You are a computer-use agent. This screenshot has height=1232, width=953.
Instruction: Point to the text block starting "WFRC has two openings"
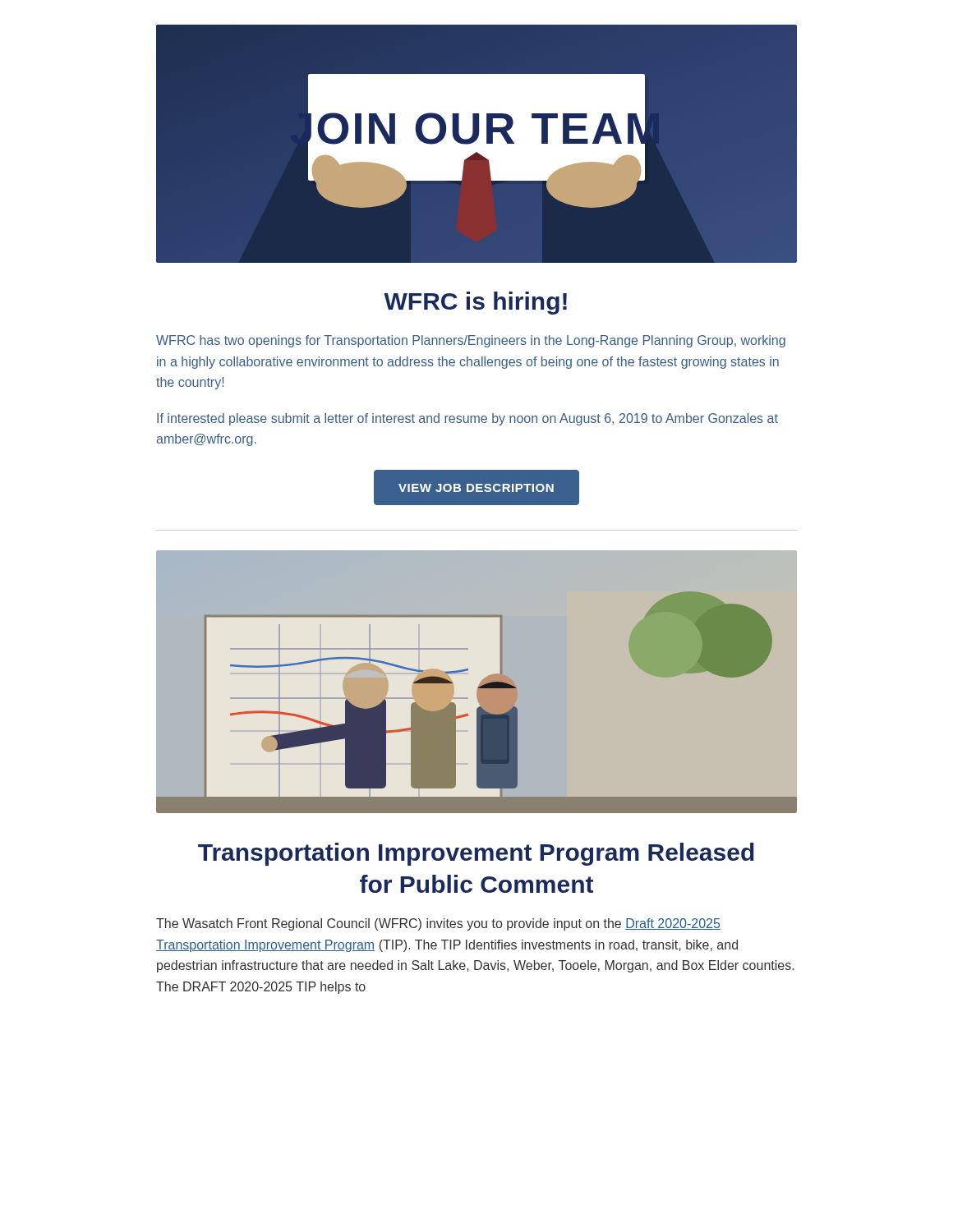476,362
